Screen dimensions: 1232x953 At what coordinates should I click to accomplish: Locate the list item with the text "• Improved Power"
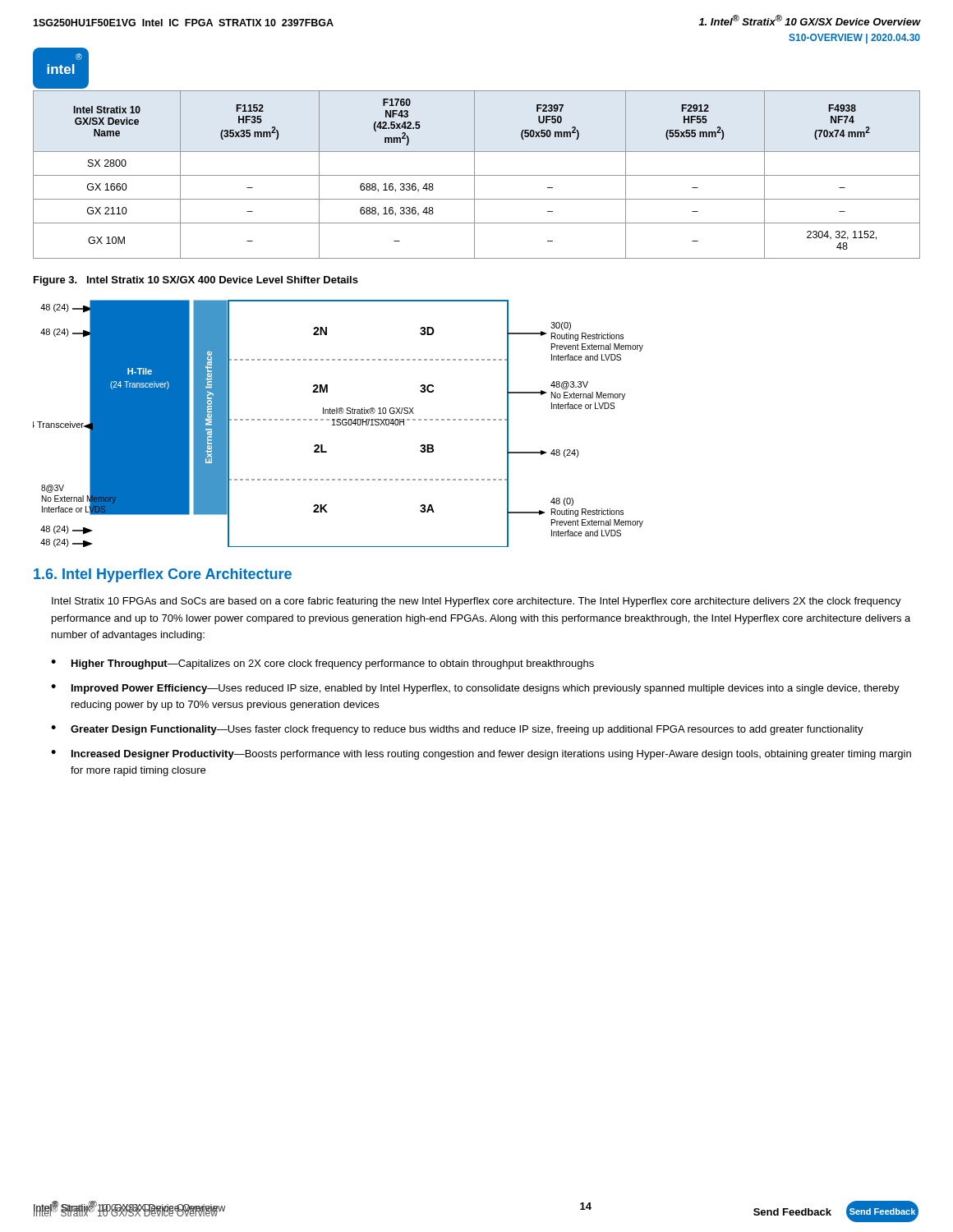point(486,696)
